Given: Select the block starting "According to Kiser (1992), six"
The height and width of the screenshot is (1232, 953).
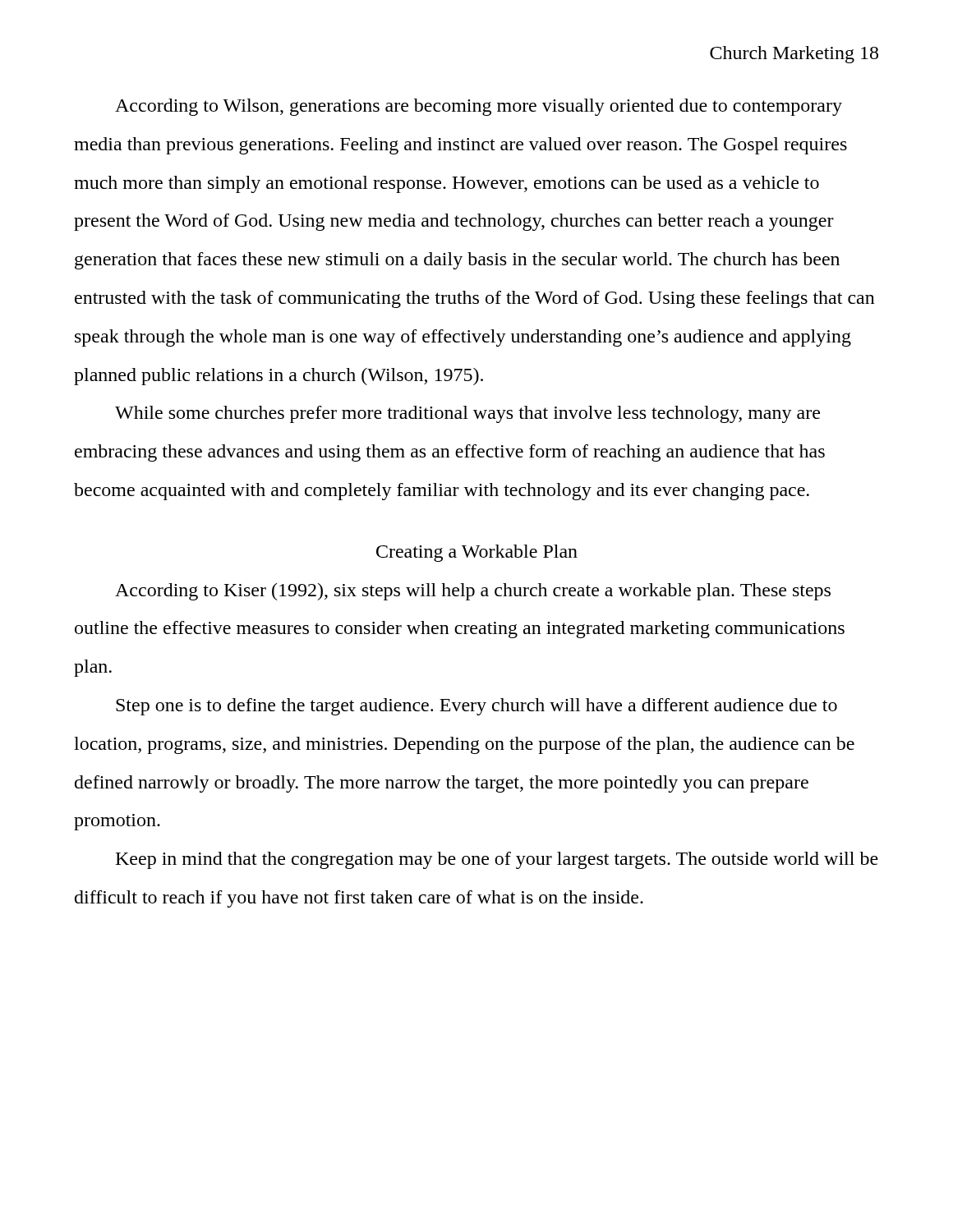Looking at the screenshot, I should (459, 628).
